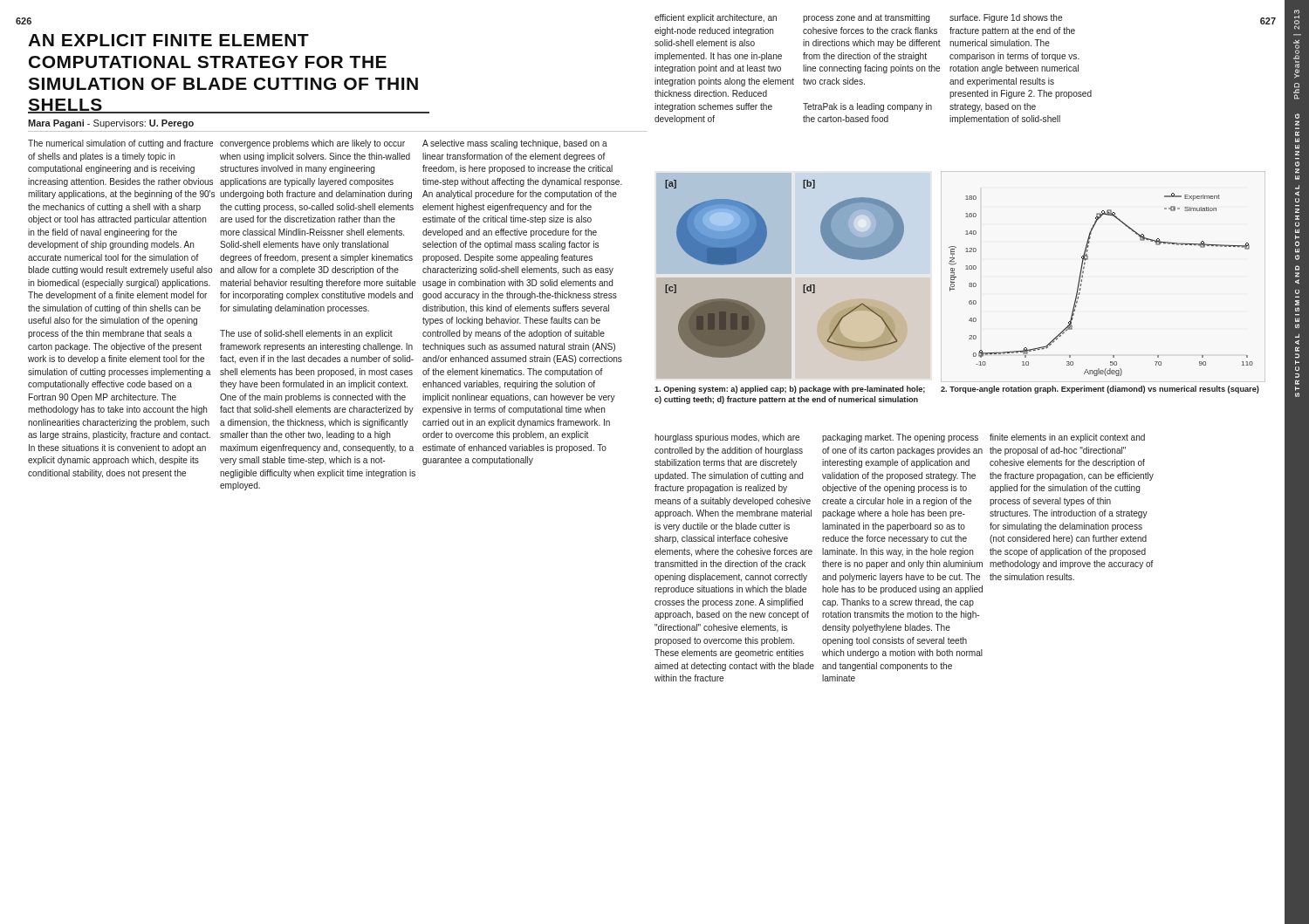Point to the region starting "hourglass spurious modes, which are controlled"
Screen dimensions: 924x1309
click(x=734, y=558)
